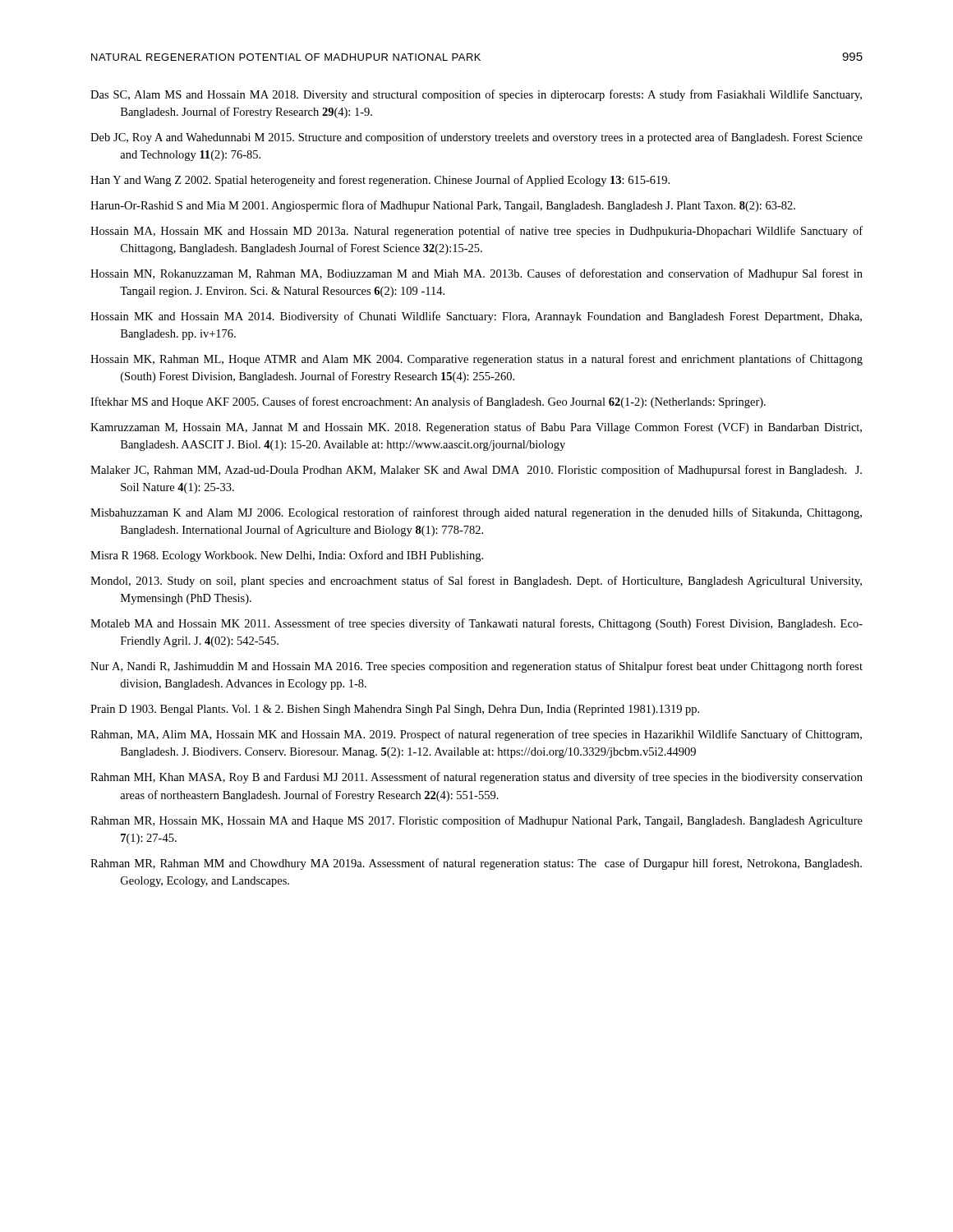
Task: Click on the list item containing "Rahman MR, Hossain MK, Hossain"
Action: pos(476,829)
